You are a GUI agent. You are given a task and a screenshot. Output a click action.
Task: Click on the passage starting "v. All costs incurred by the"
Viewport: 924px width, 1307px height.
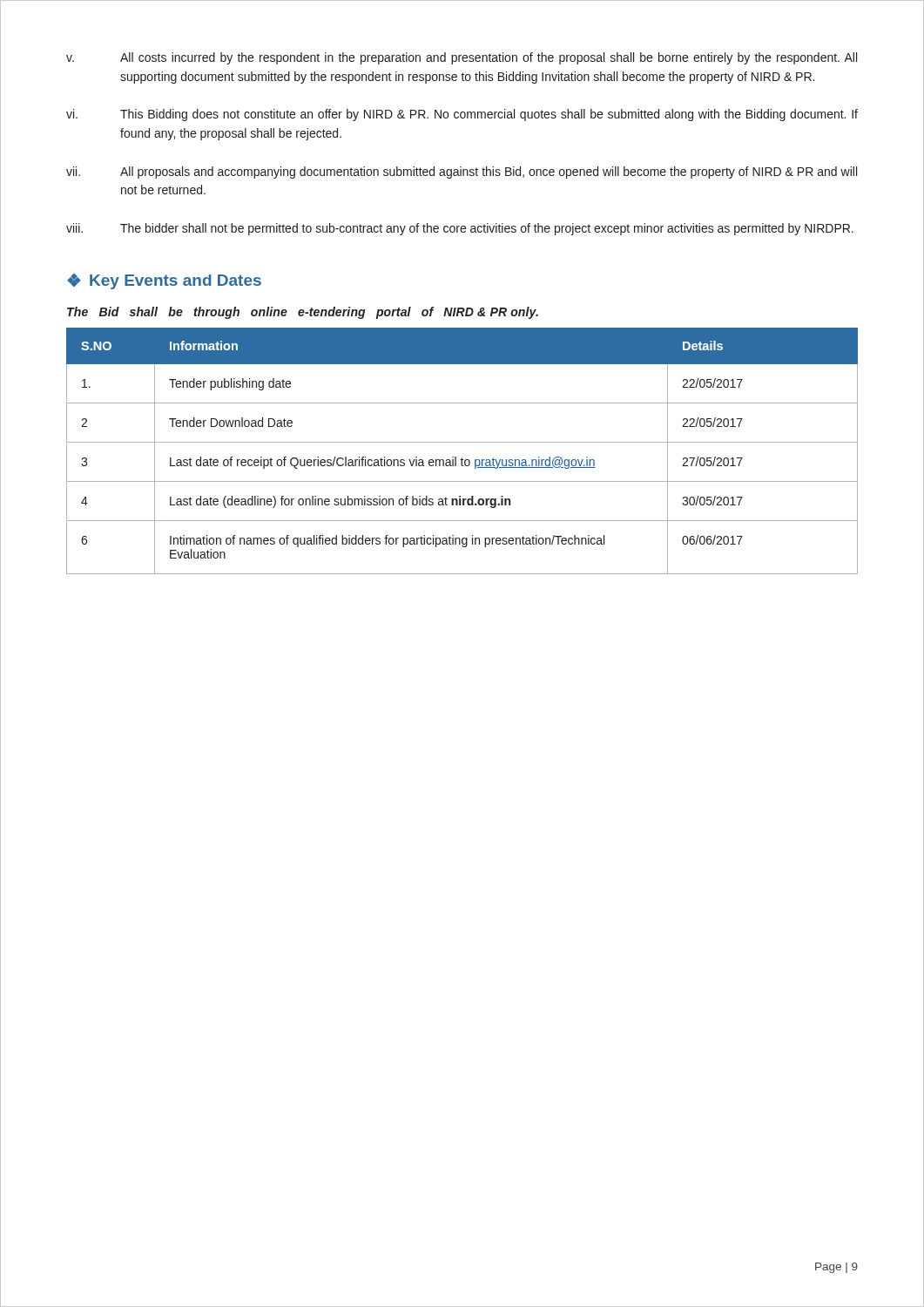(462, 68)
